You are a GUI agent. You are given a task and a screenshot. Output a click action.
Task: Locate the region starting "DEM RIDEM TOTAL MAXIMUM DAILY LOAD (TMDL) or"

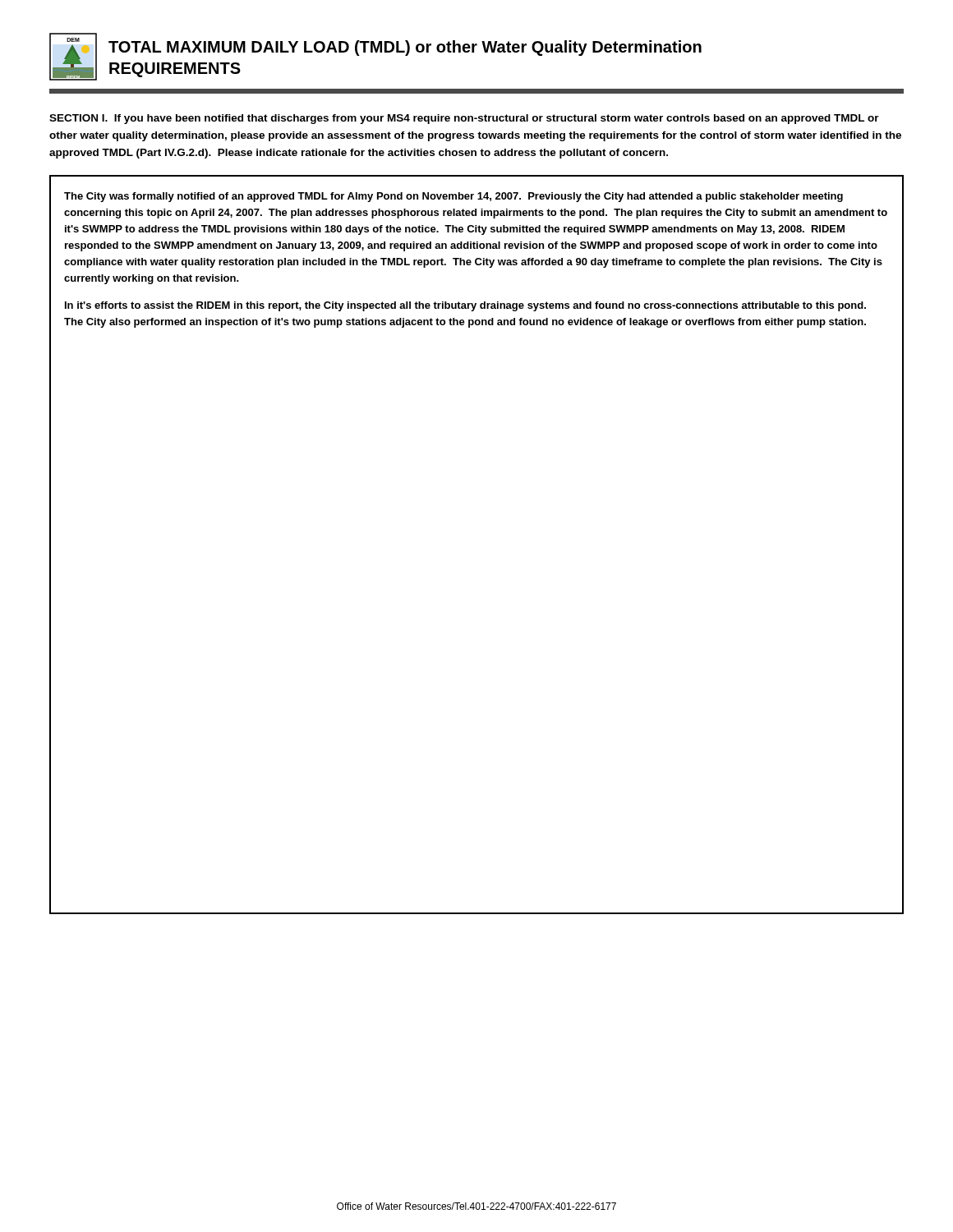[376, 57]
